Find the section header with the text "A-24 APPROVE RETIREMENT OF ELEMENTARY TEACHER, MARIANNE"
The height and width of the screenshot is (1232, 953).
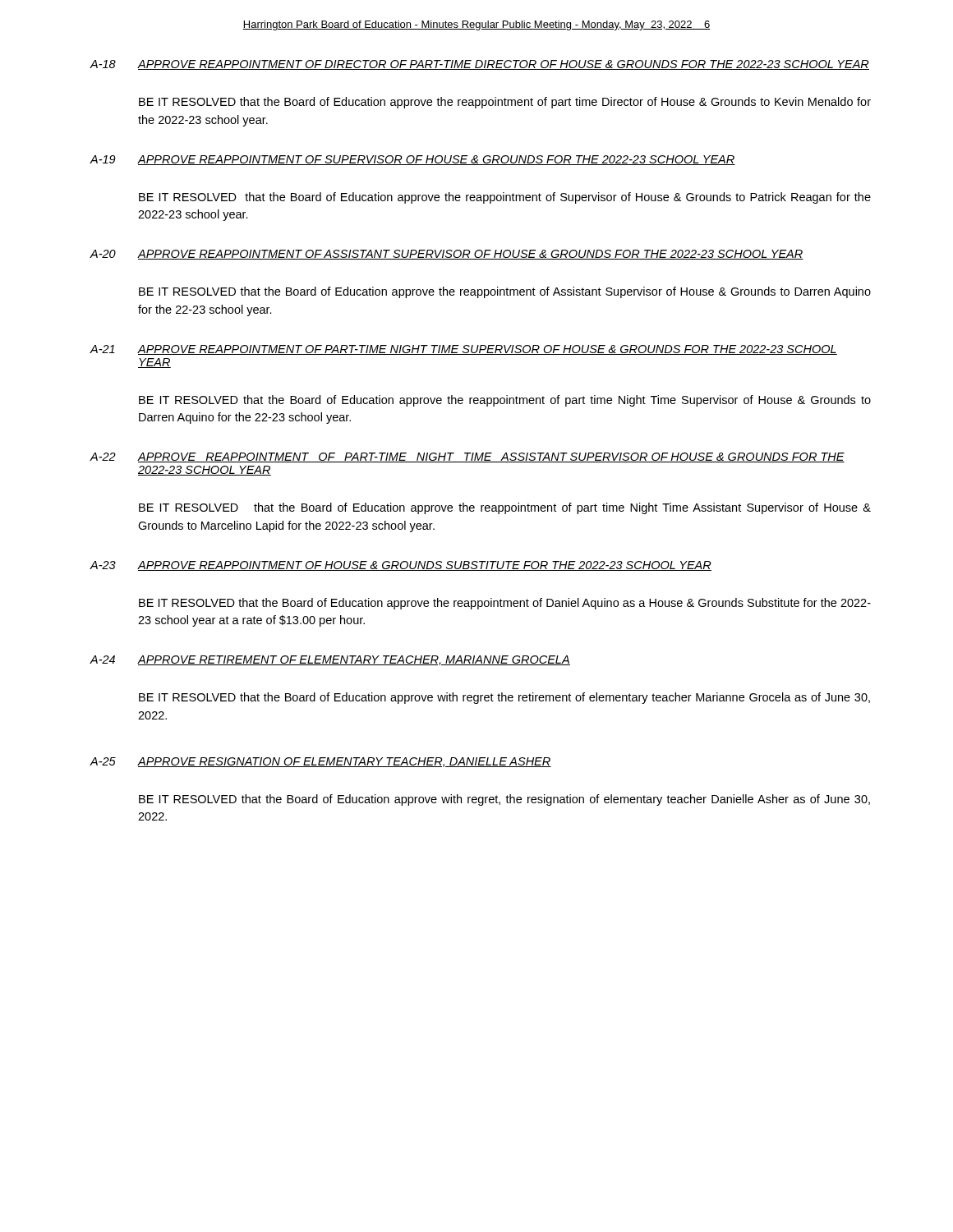coord(481,660)
